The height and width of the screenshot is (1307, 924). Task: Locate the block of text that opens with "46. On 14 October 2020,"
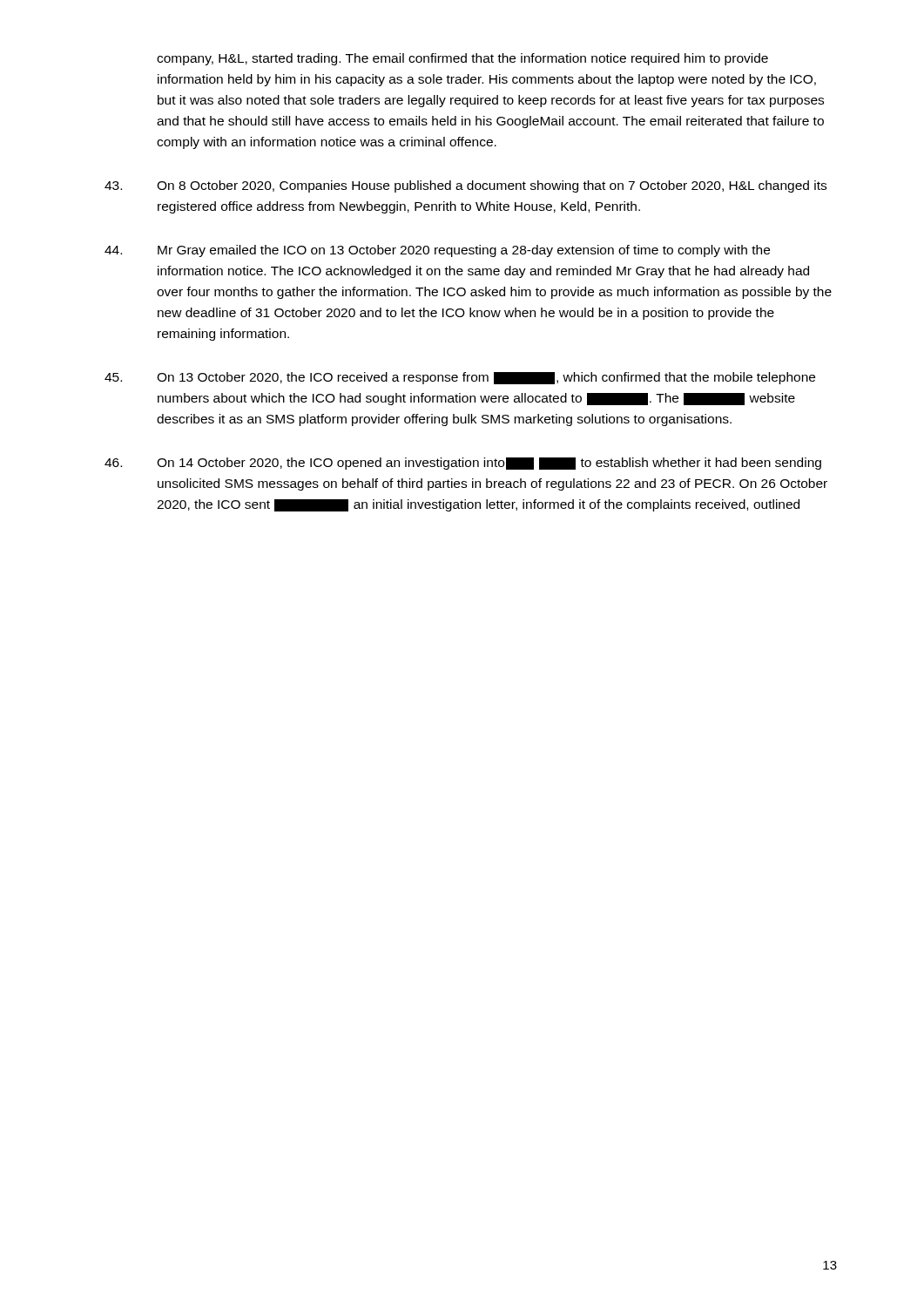coord(471,484)
